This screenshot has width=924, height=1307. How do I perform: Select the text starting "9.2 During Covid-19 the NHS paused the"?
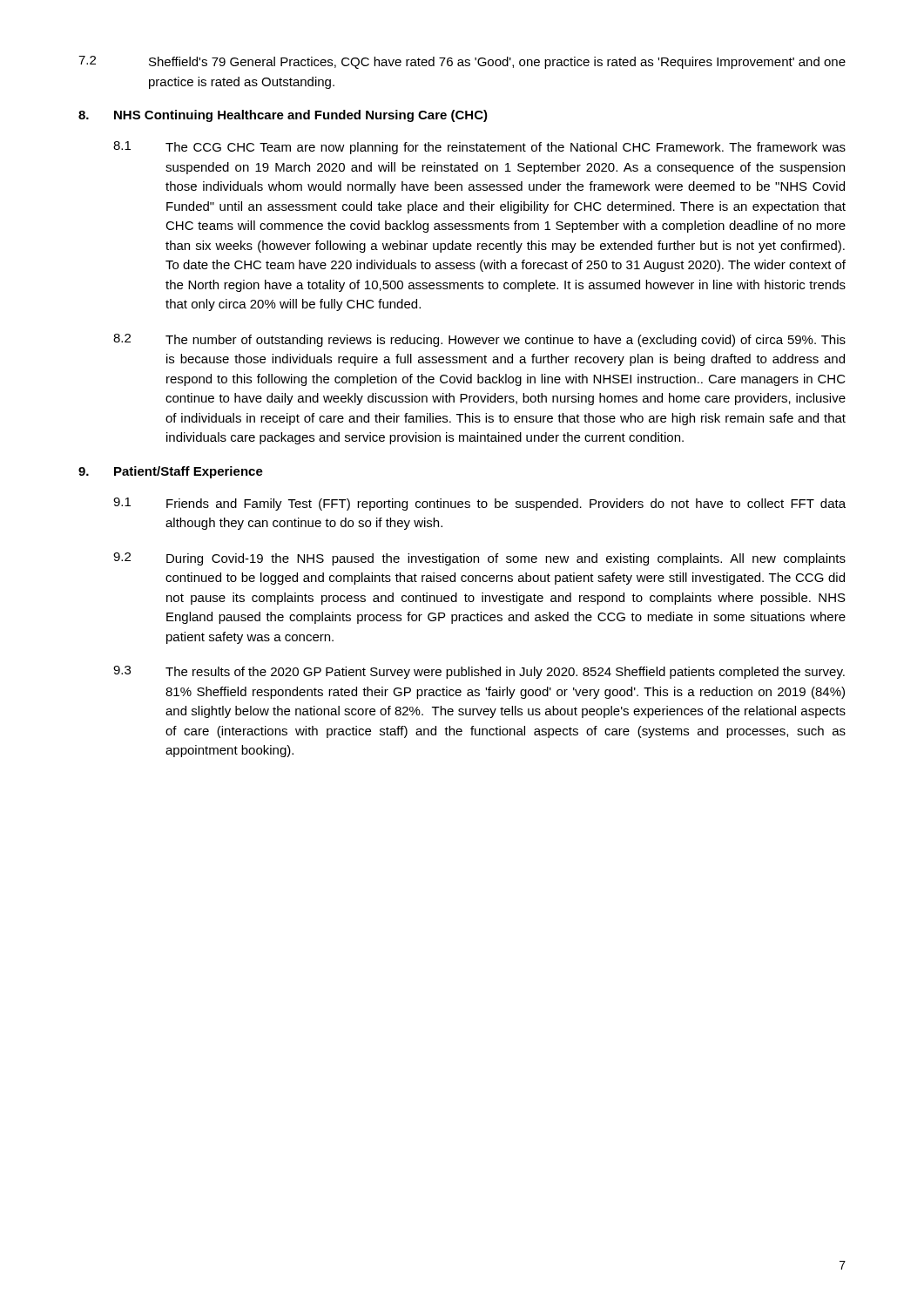coord(479,598)
